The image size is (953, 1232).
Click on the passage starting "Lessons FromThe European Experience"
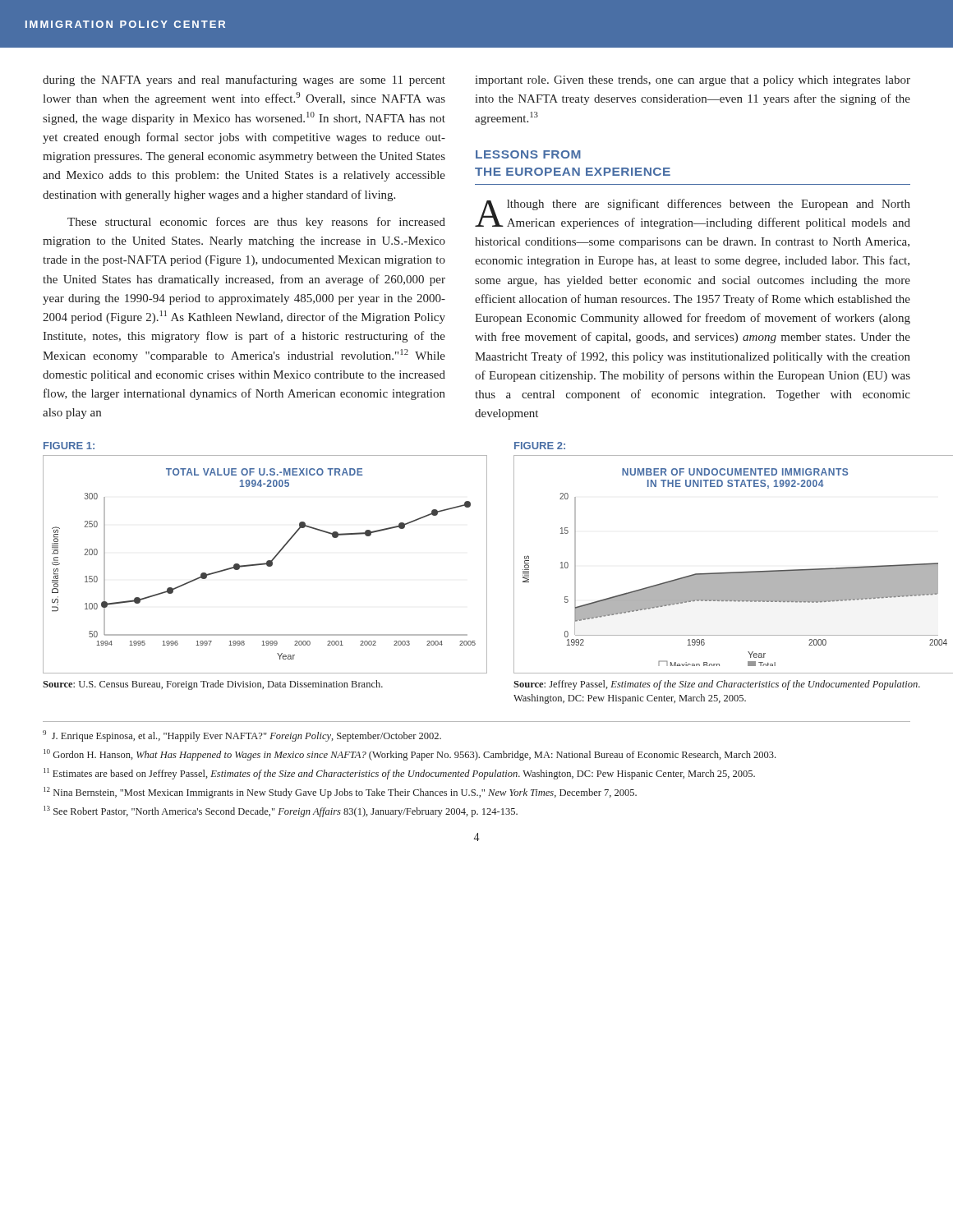(528, 154)
